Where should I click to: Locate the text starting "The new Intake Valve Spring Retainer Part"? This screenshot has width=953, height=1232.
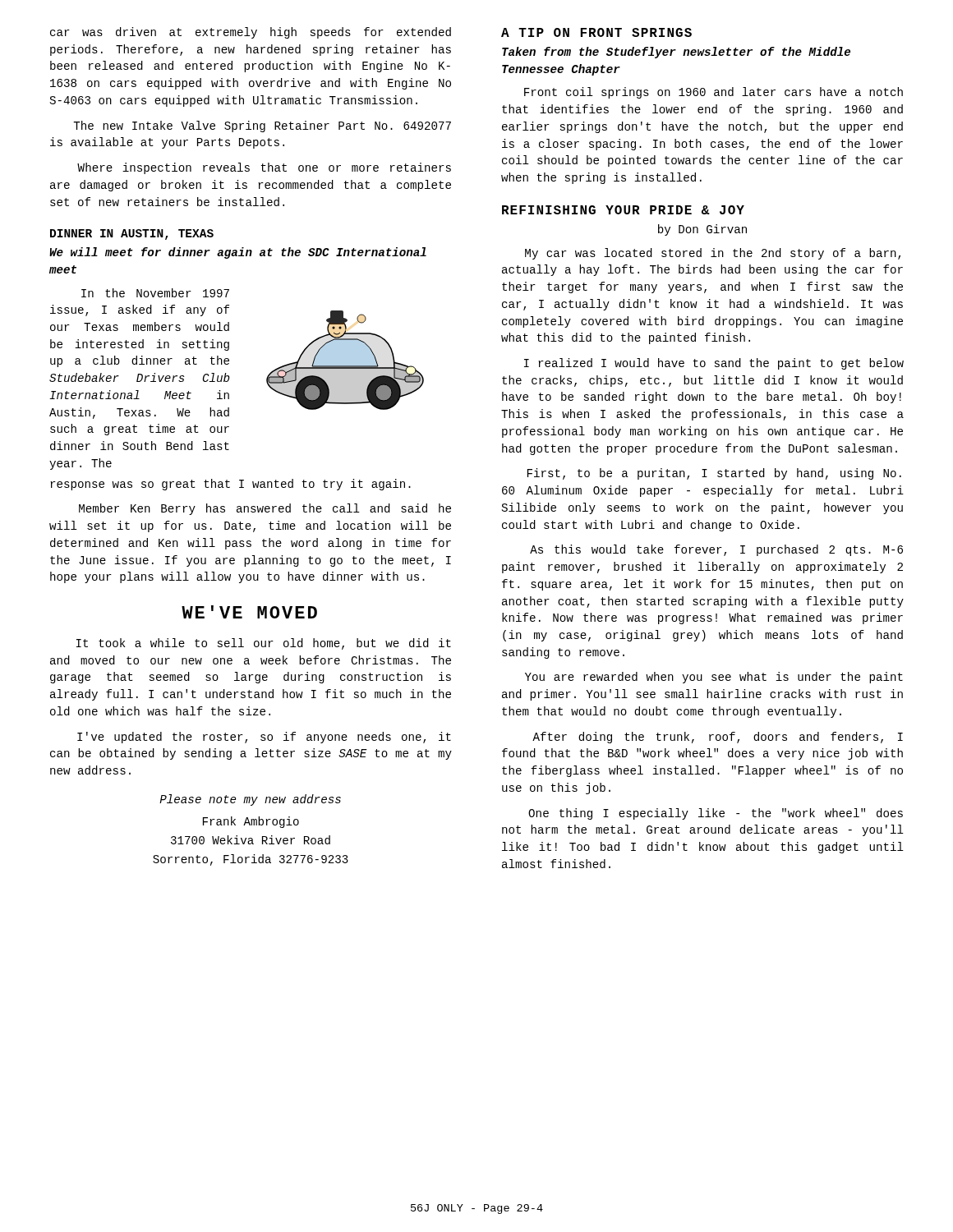(251, 135)
